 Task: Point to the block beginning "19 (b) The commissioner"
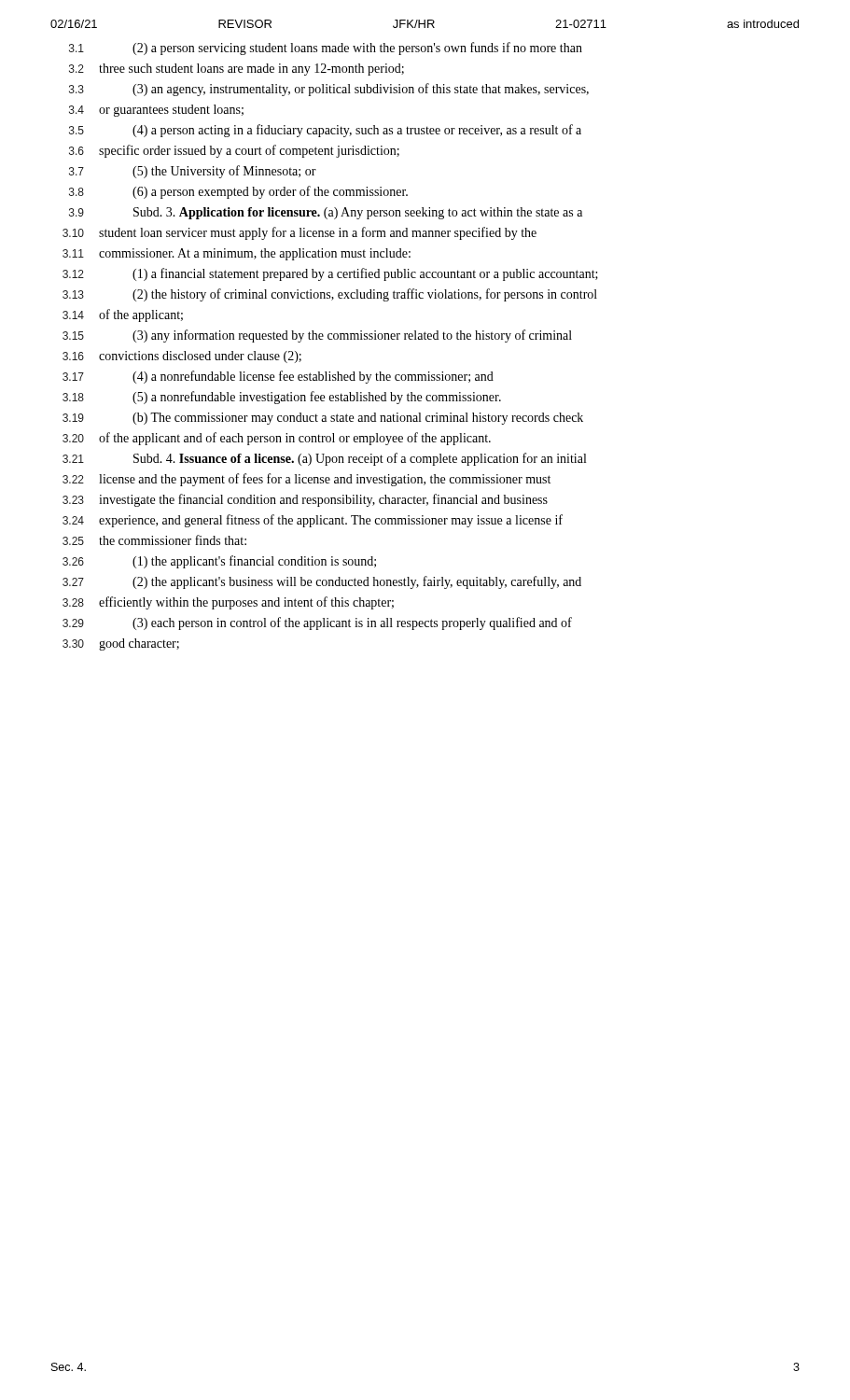click(x=425, y=428)
